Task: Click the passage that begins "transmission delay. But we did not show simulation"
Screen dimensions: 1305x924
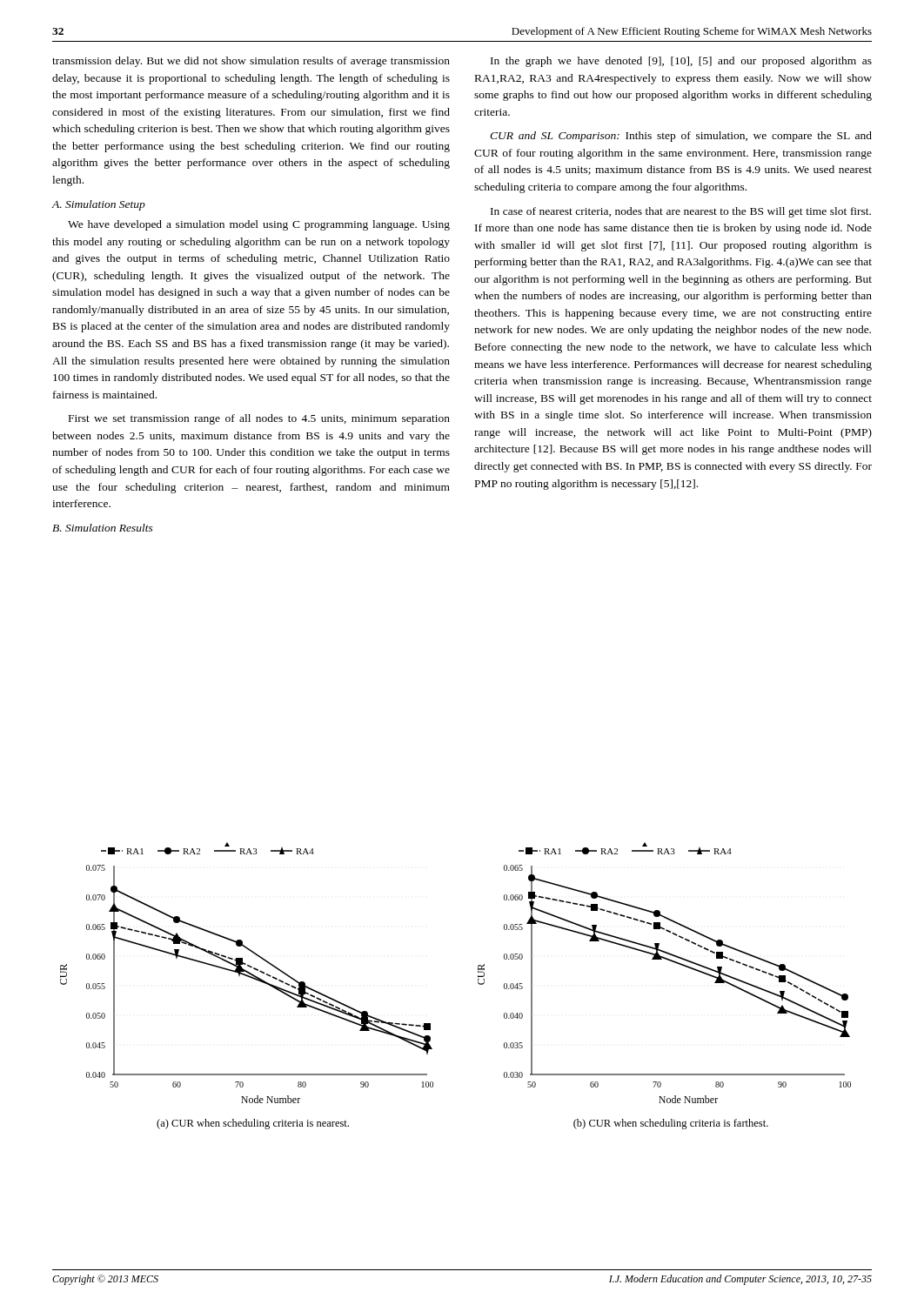Action: pos(251,120)
